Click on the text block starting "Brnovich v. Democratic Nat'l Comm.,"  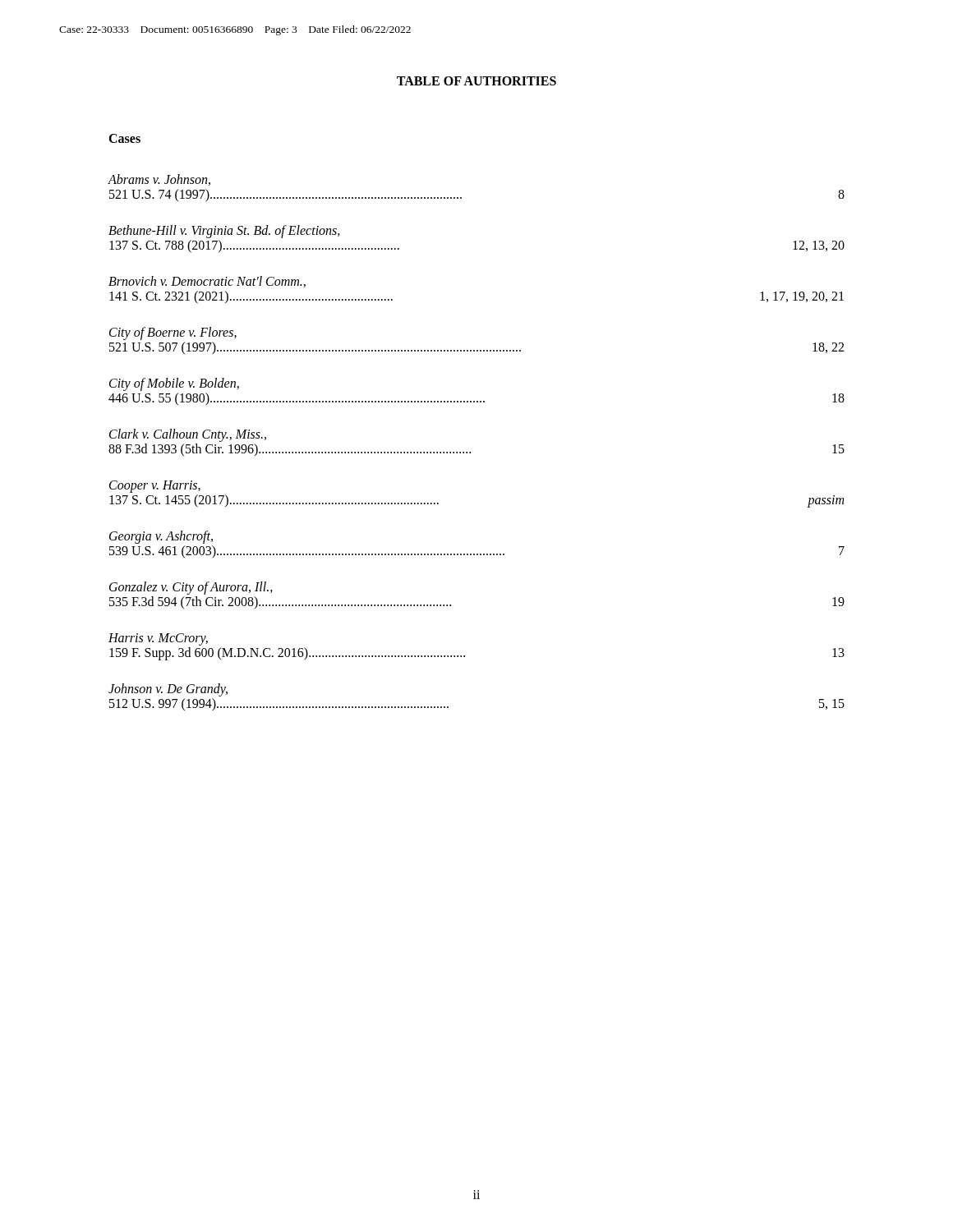point(207,282)
